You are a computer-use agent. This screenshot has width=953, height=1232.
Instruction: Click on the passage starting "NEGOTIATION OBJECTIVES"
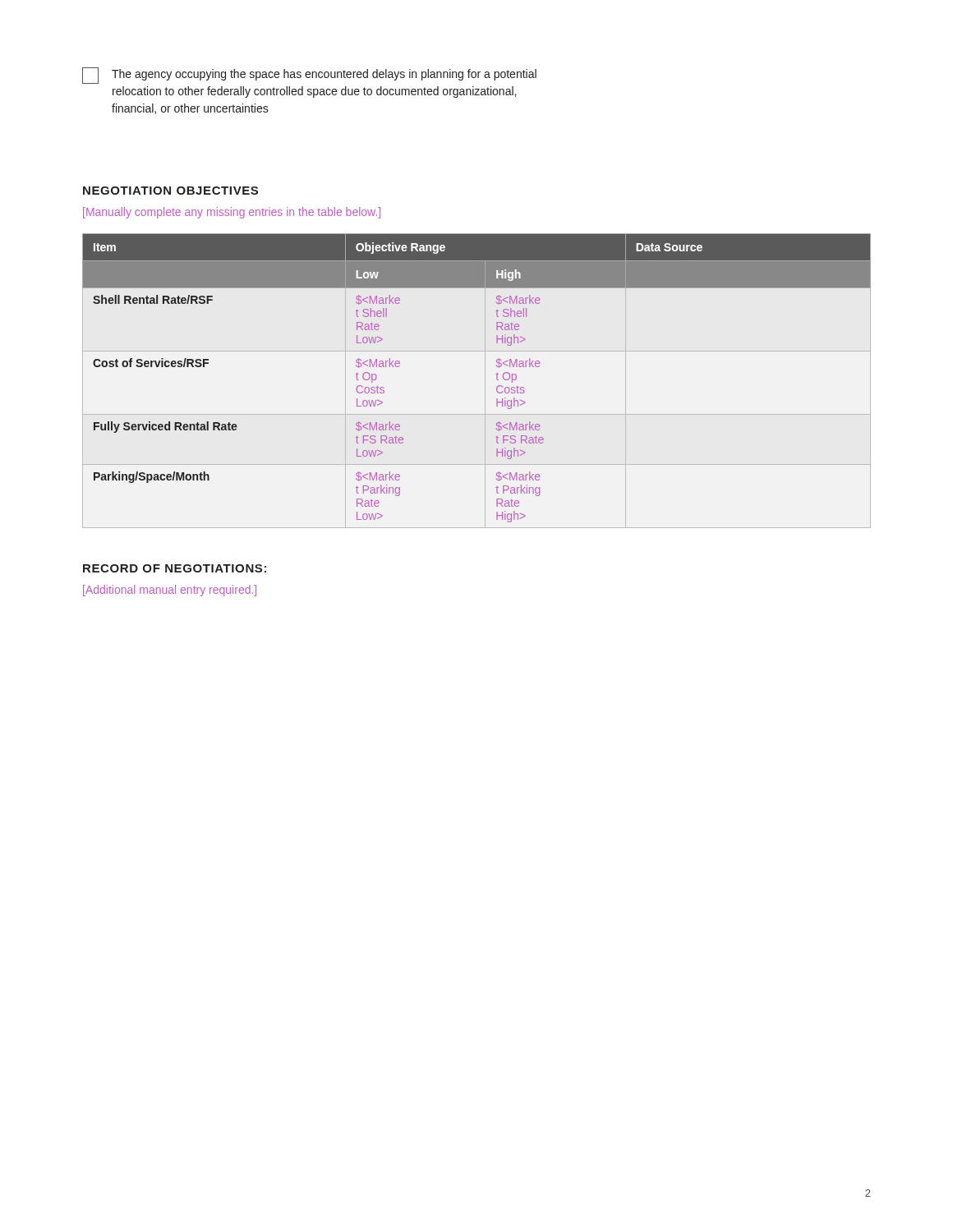point(171,190)
